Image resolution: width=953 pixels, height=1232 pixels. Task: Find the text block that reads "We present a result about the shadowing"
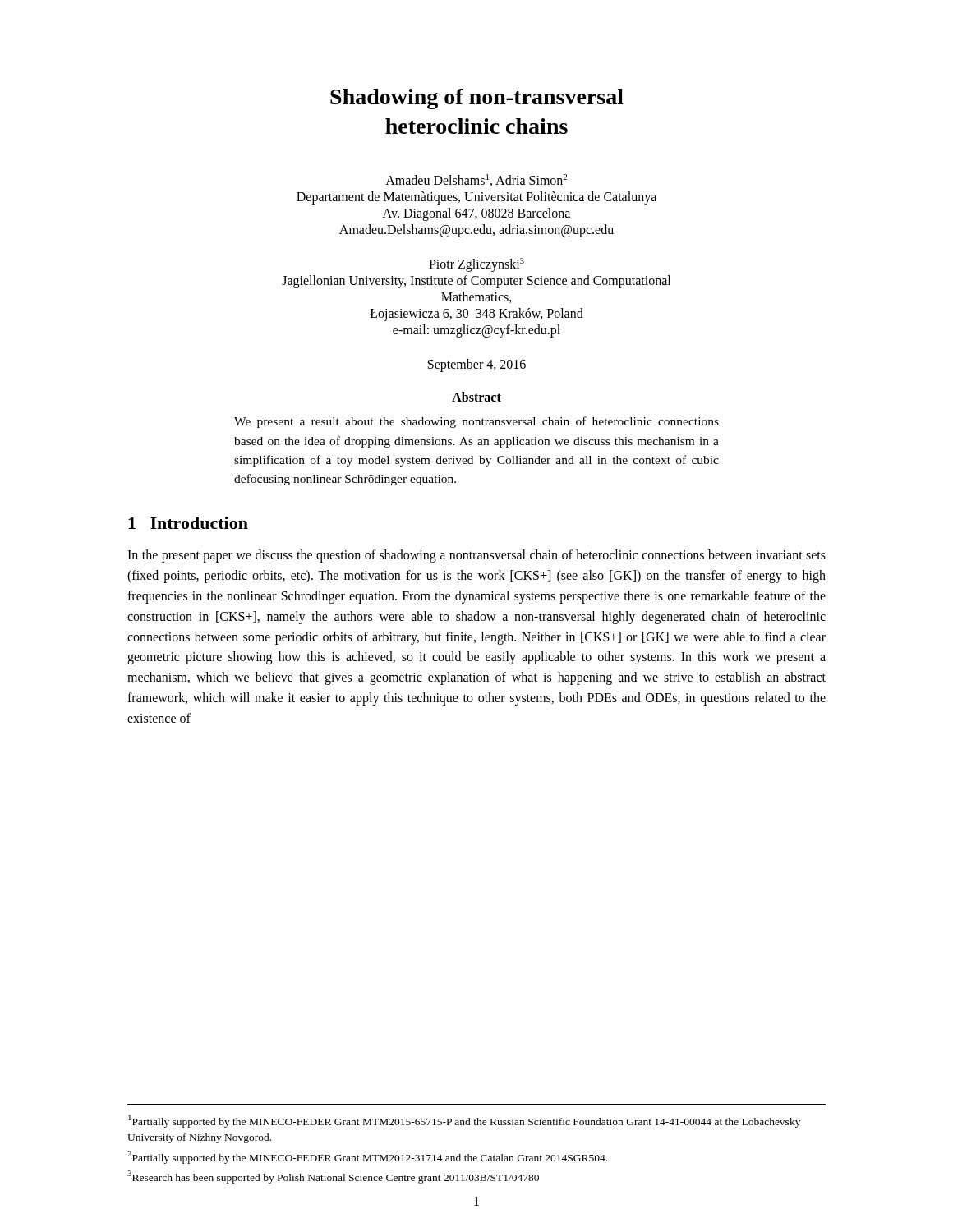[x=476, y=450]
